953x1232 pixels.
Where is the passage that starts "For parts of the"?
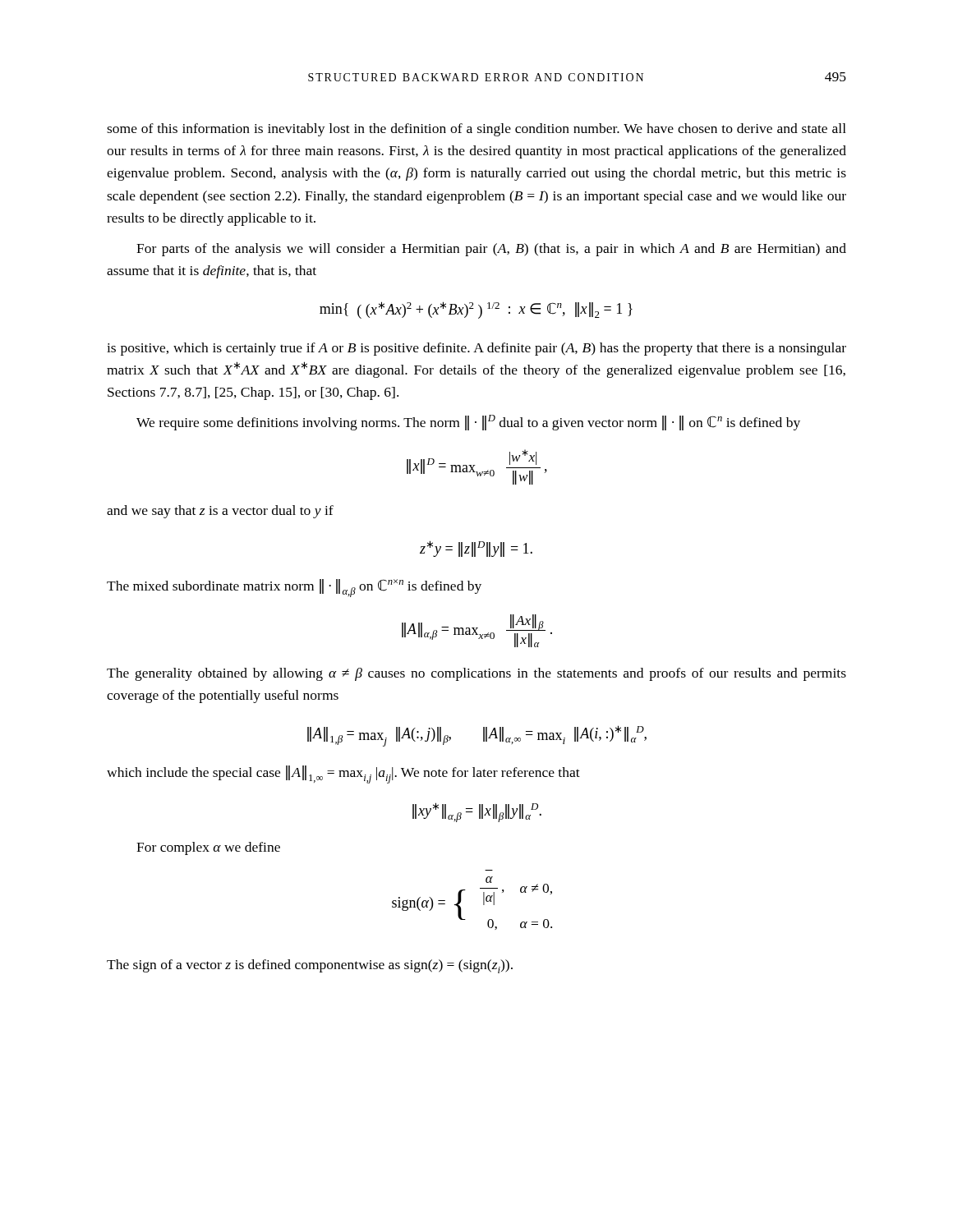point(476,259)
